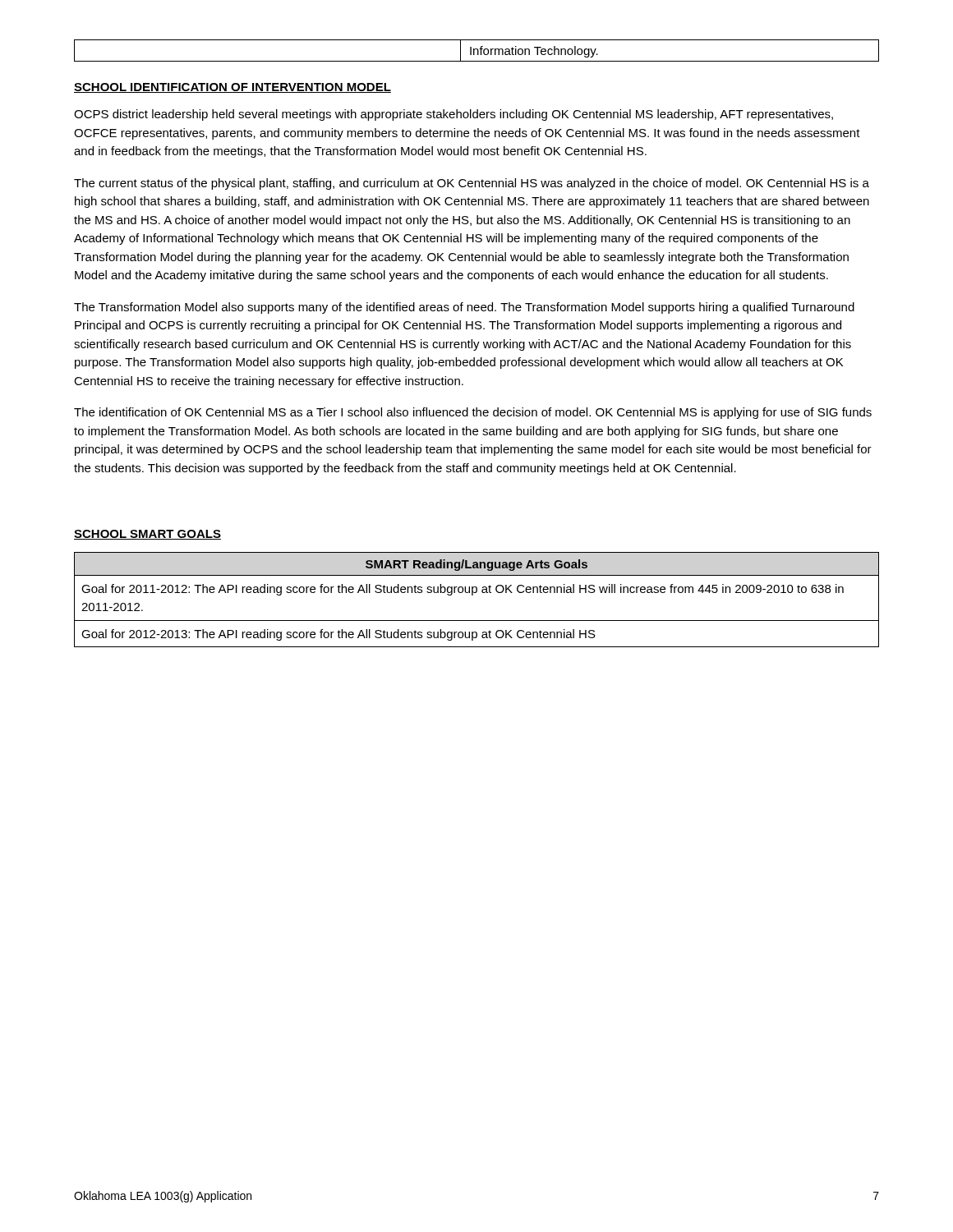Image resolution: width=953 pixels, height=1232 pixels.
Task: Select the block starting "The identification of OK Centennial MS"
Action: click(473, 440)
